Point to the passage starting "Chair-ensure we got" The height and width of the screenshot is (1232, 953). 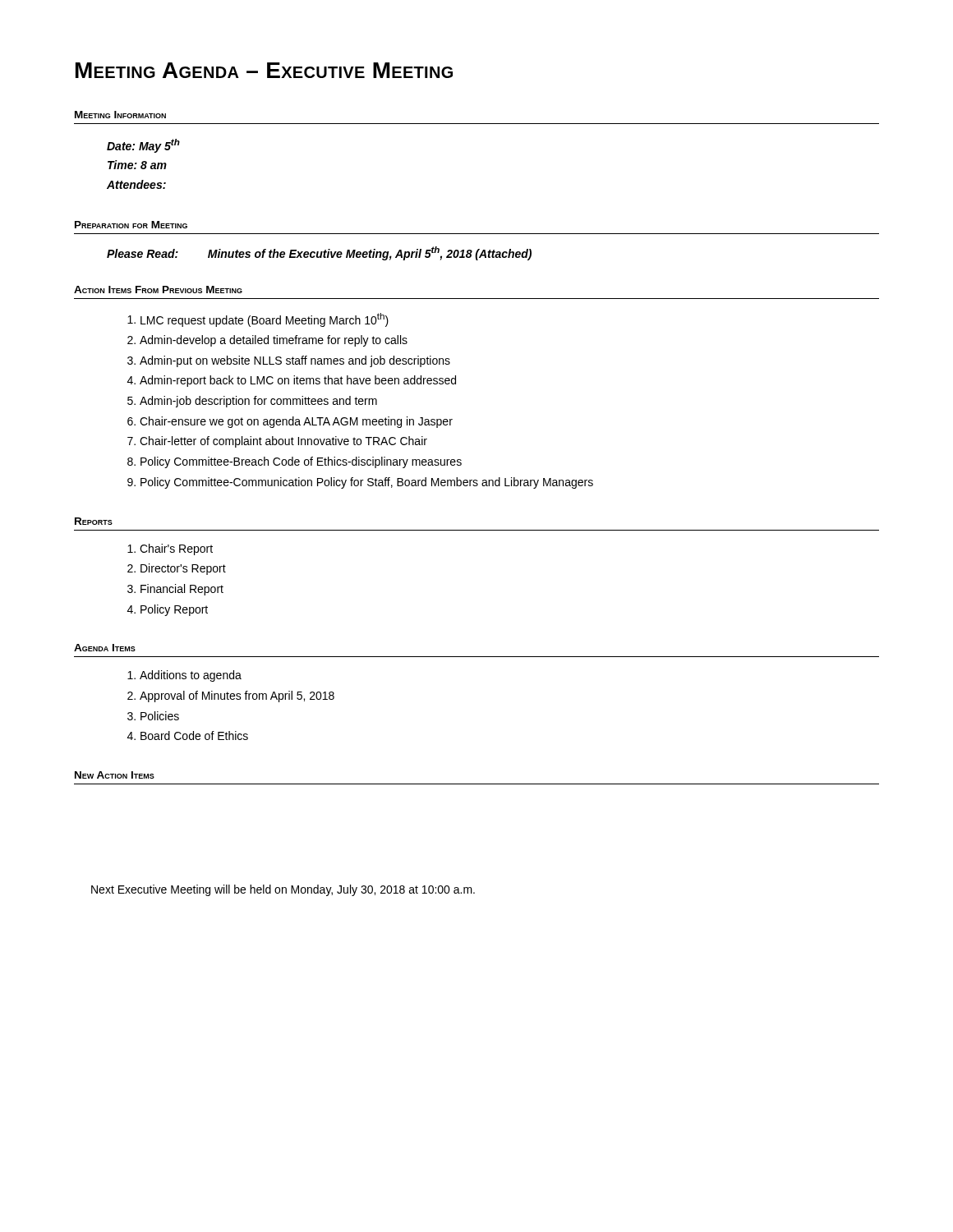click(296, 422)
